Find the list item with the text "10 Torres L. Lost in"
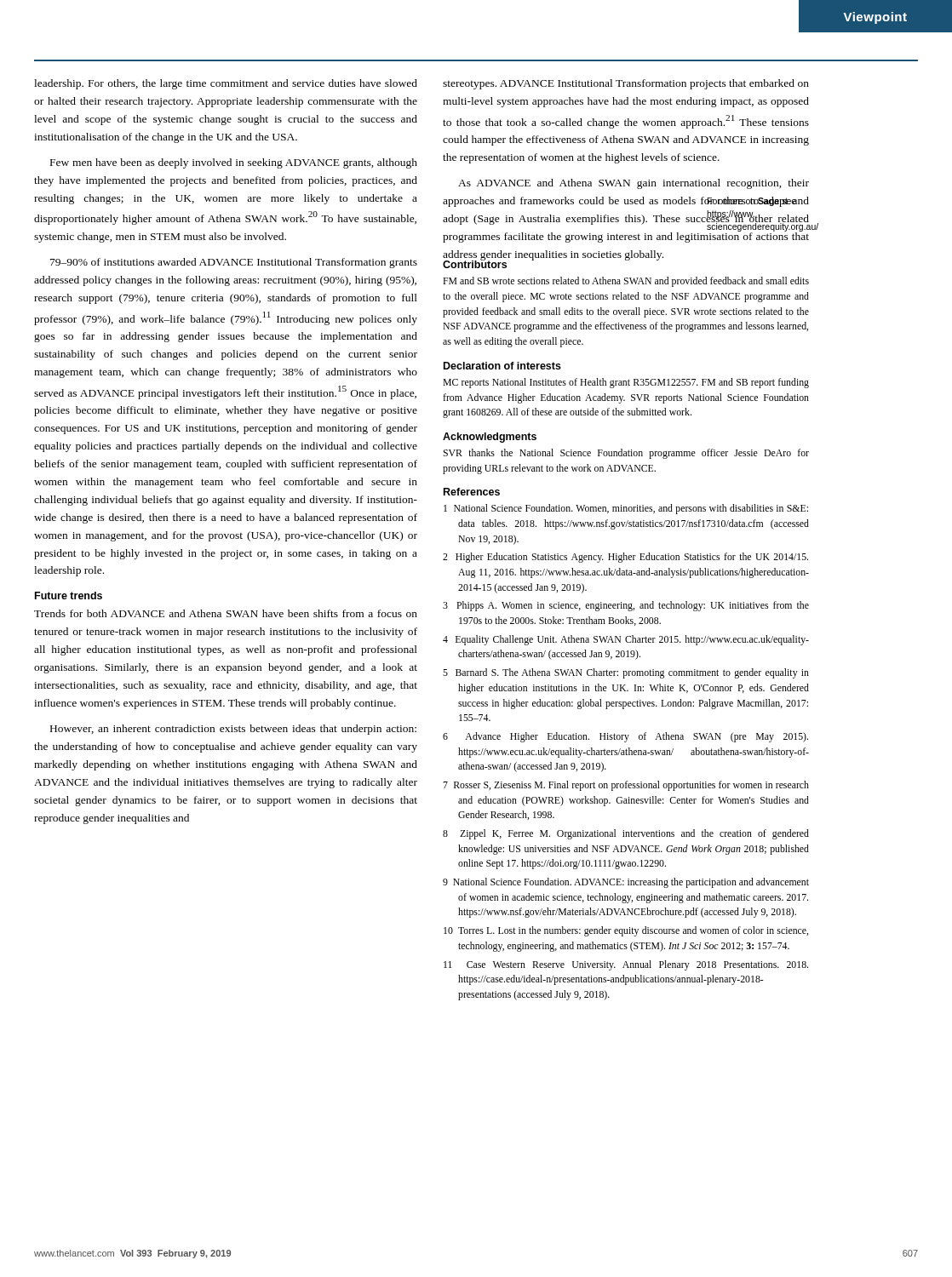 click(626, 939)
